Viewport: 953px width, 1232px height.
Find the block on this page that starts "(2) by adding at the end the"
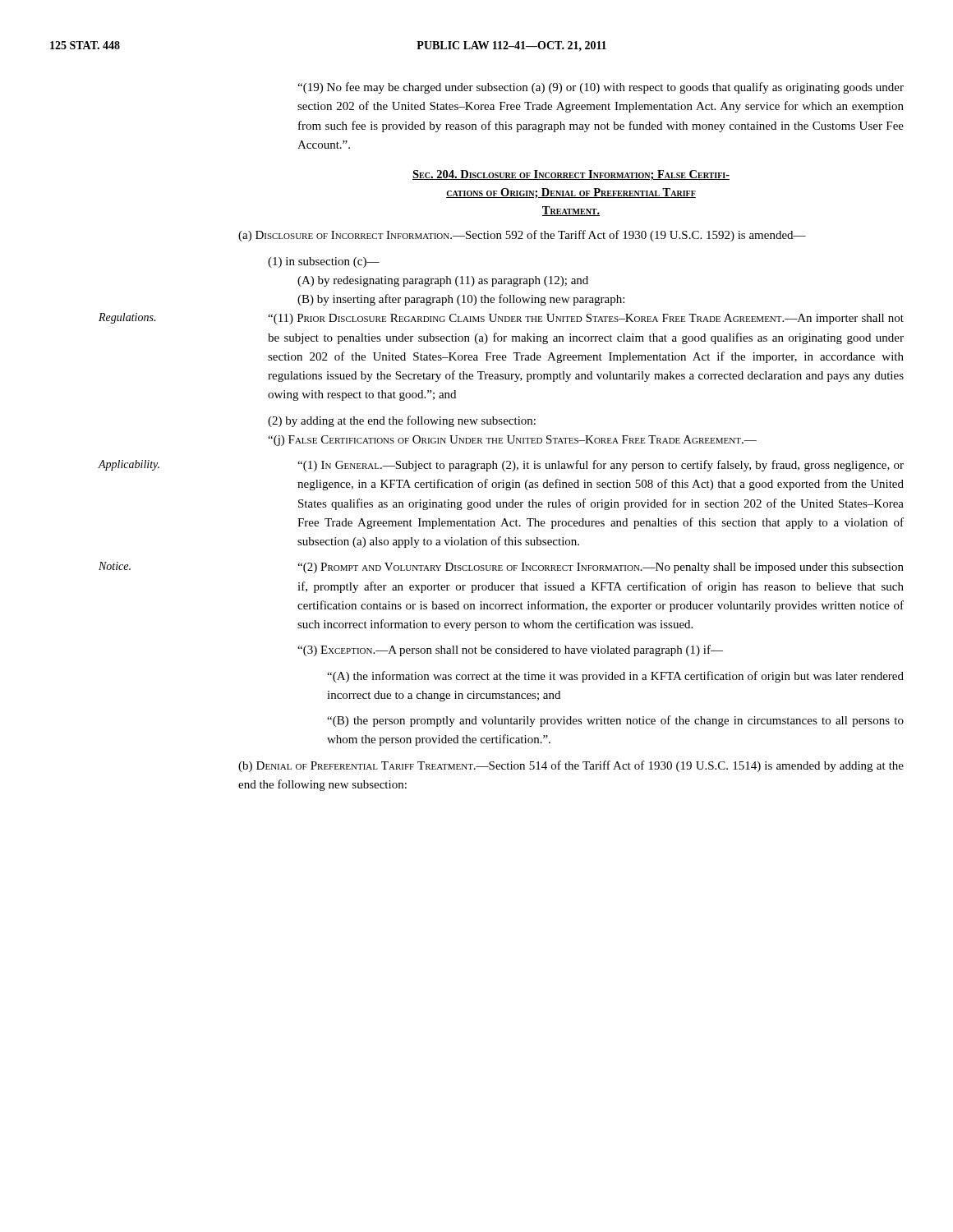[402, 421]
